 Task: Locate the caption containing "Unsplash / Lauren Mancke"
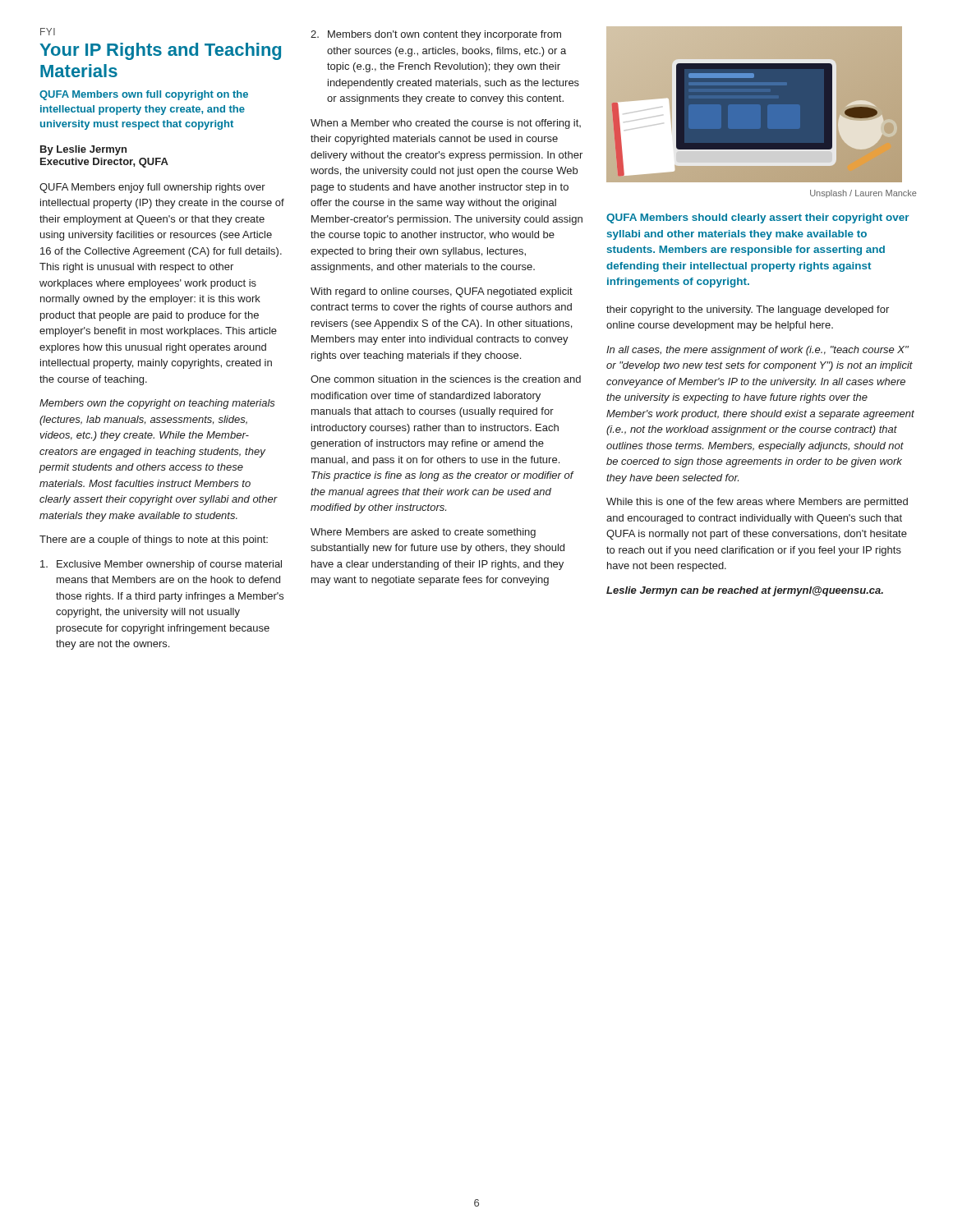863,193
